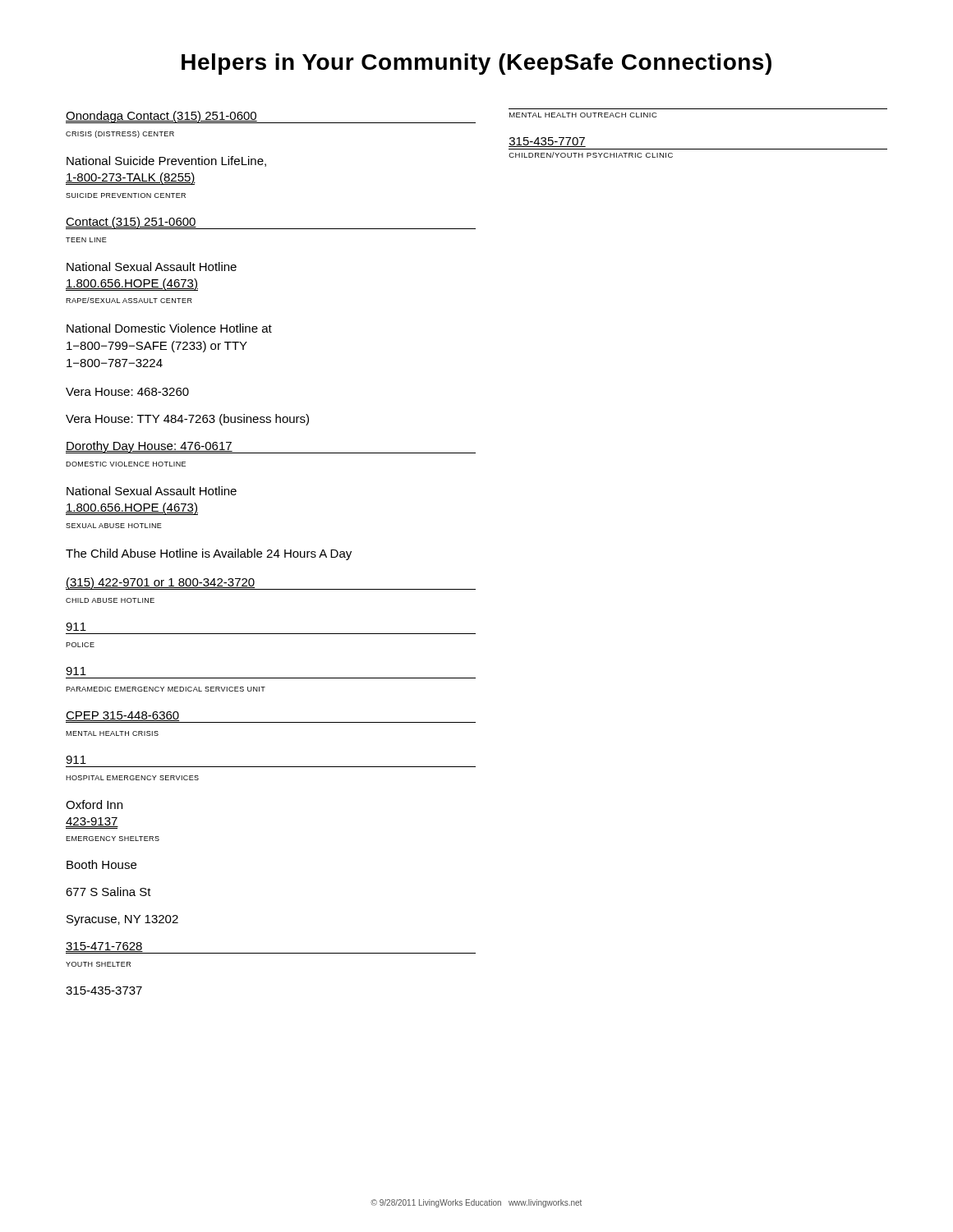Find the passage starting "315-471-7628 YOUTH SHELTER"
Screen dimensions: 1232x953
pyautogui.click(x=271, y=954)
